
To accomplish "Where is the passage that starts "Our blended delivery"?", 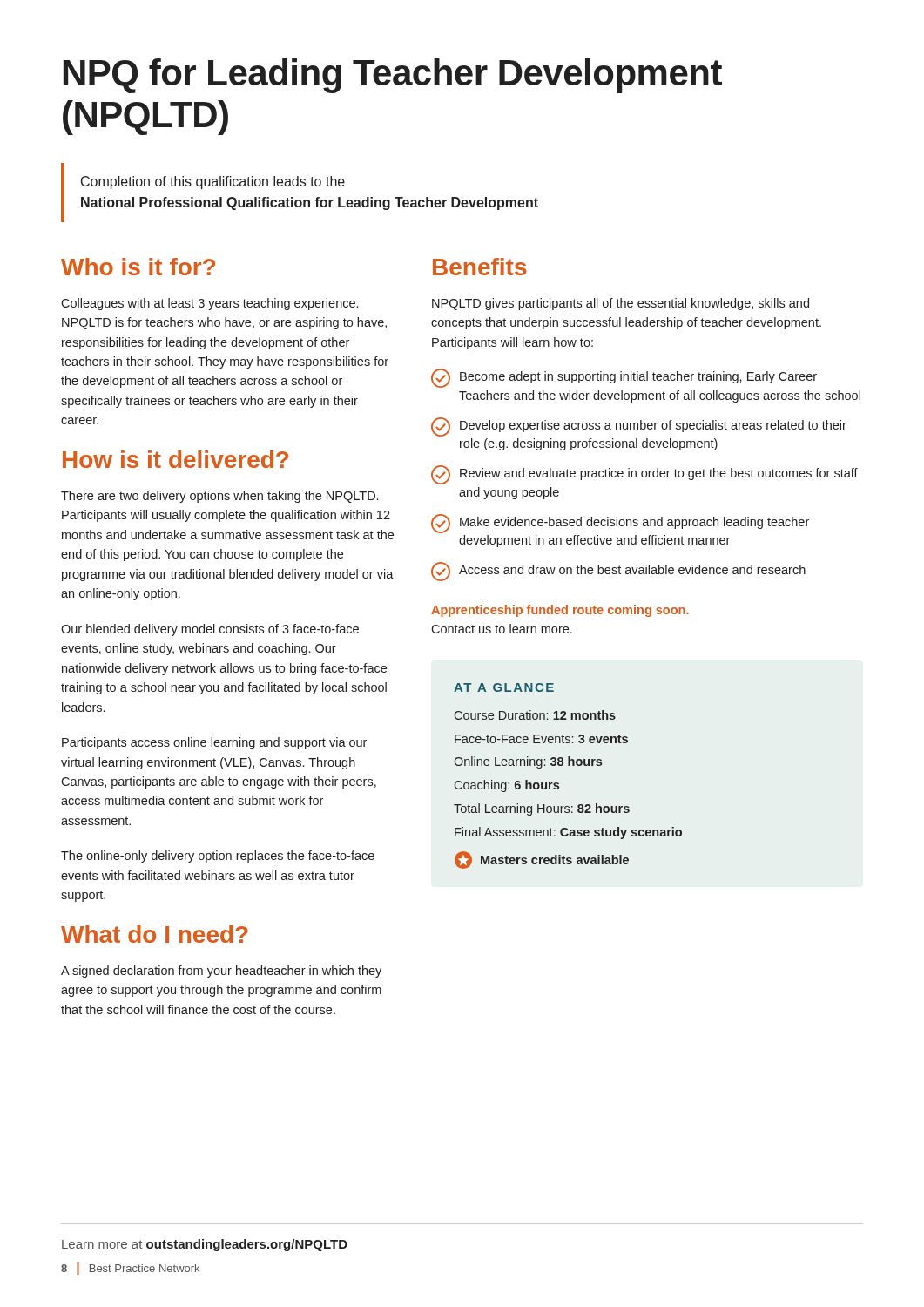I will [224, 668].
